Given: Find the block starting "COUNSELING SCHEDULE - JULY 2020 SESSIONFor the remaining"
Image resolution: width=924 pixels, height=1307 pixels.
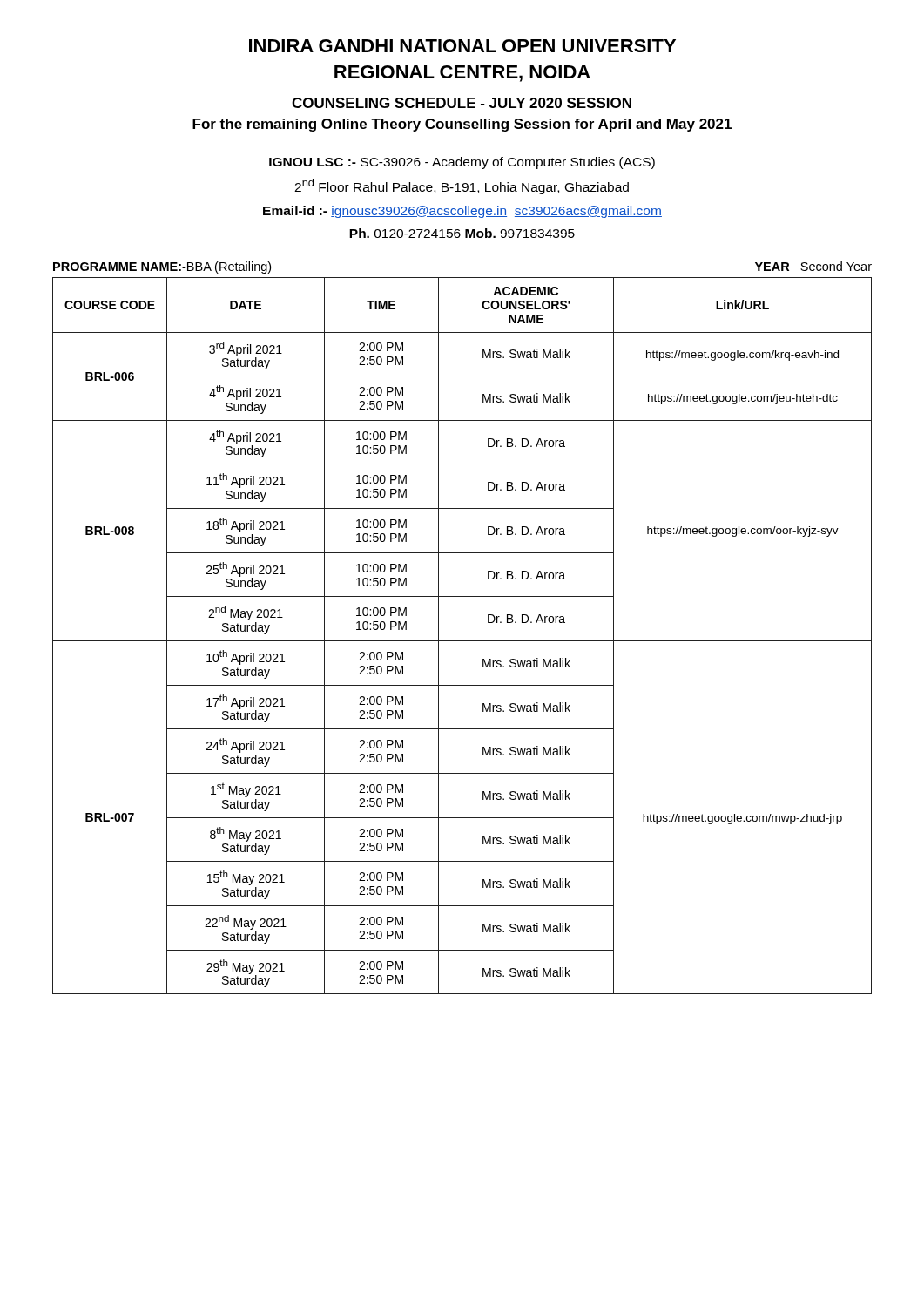Looking at the screenshot, I should point(462,114).
